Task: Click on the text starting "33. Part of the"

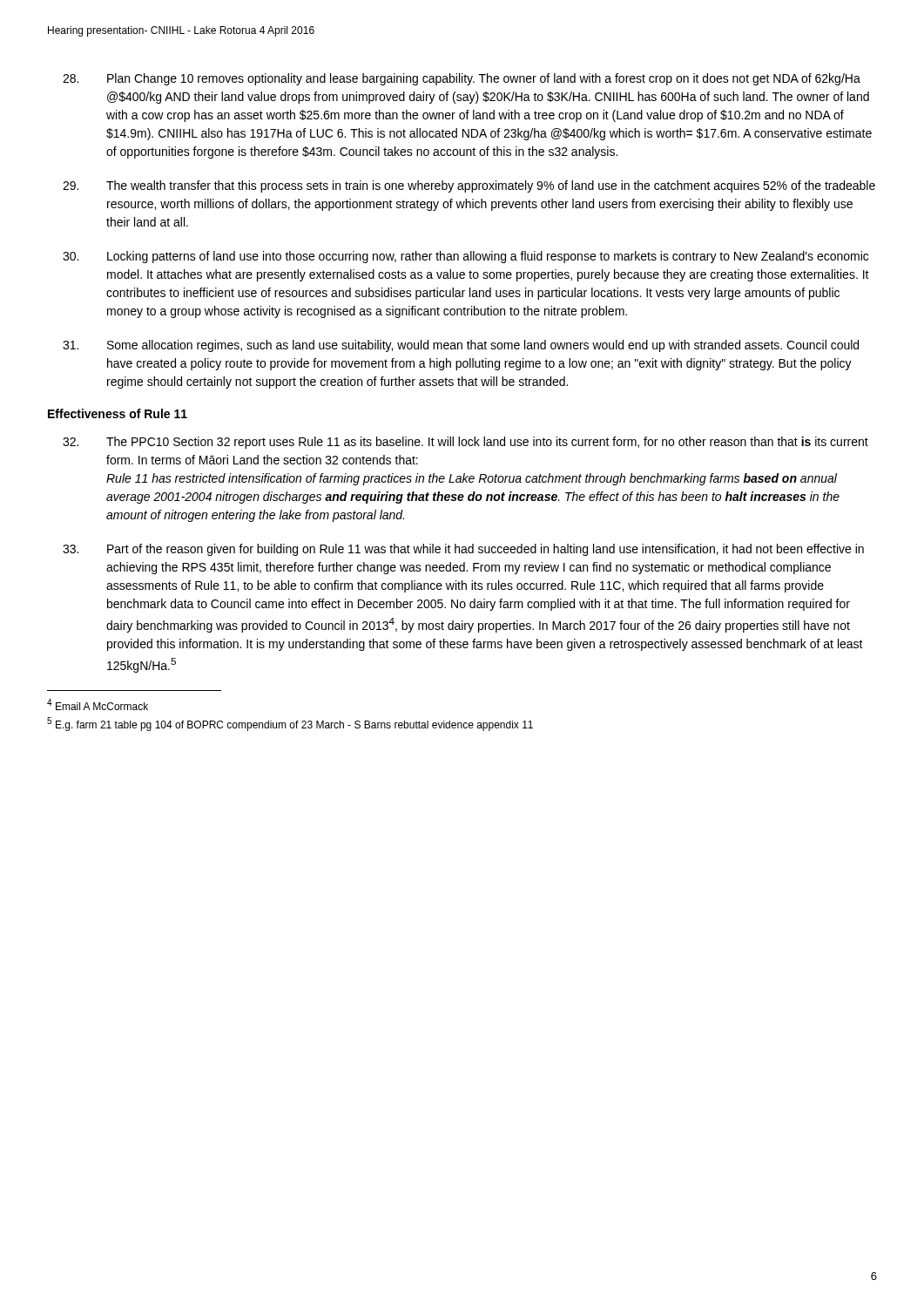Action: pos(462,607)
